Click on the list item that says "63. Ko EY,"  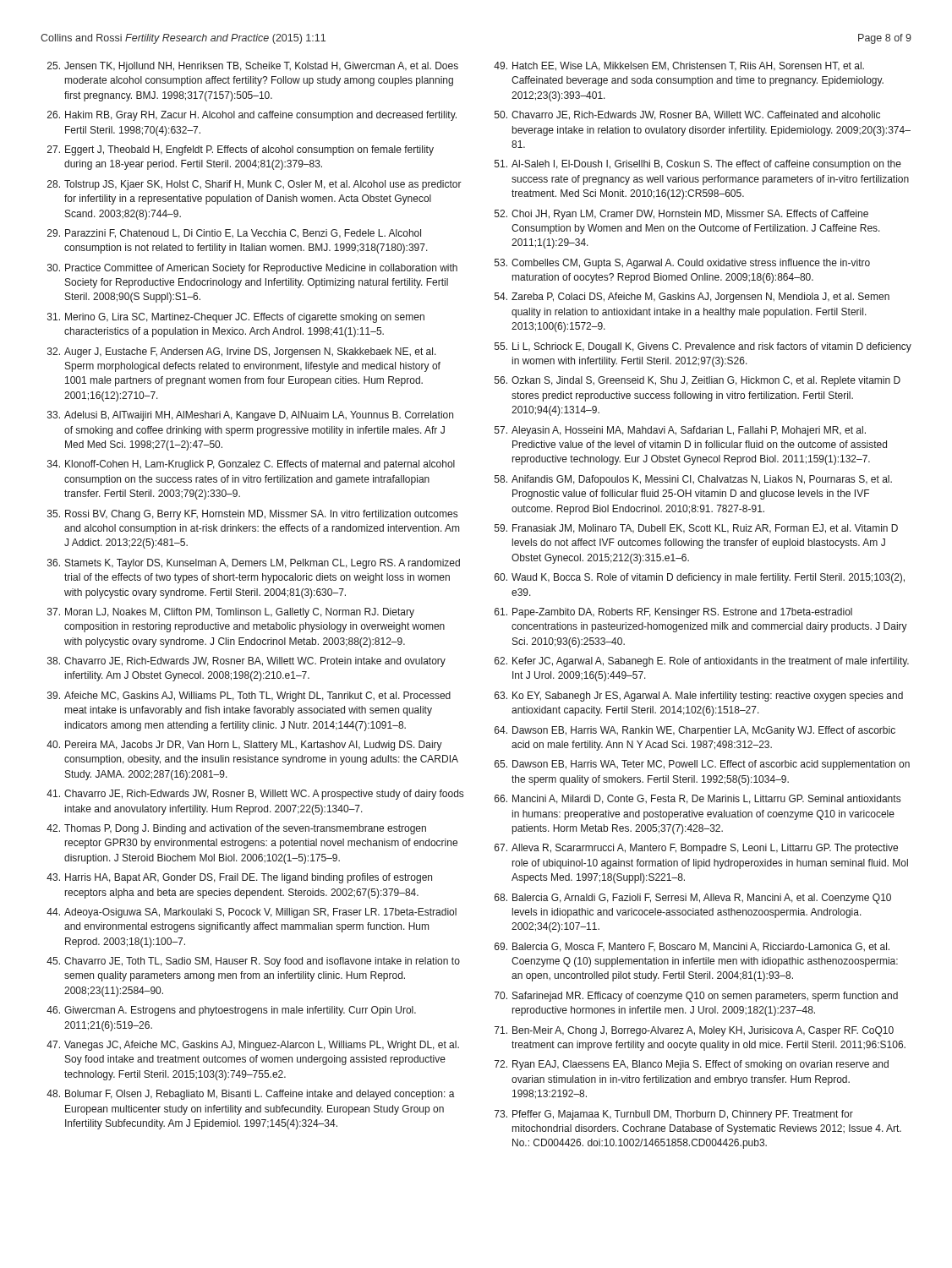[x=700, y=703]
